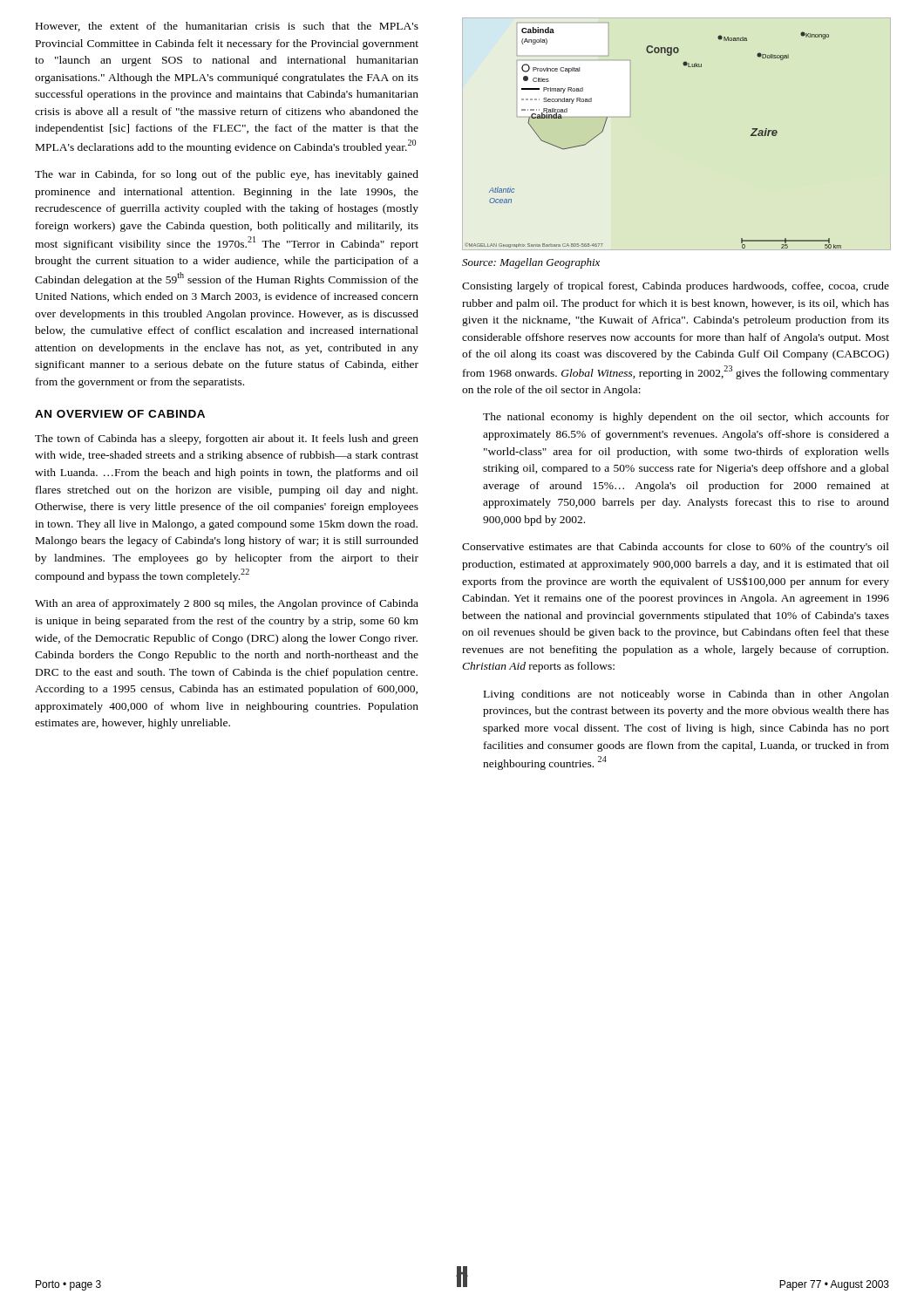Select the map

(x=676, y=136)
